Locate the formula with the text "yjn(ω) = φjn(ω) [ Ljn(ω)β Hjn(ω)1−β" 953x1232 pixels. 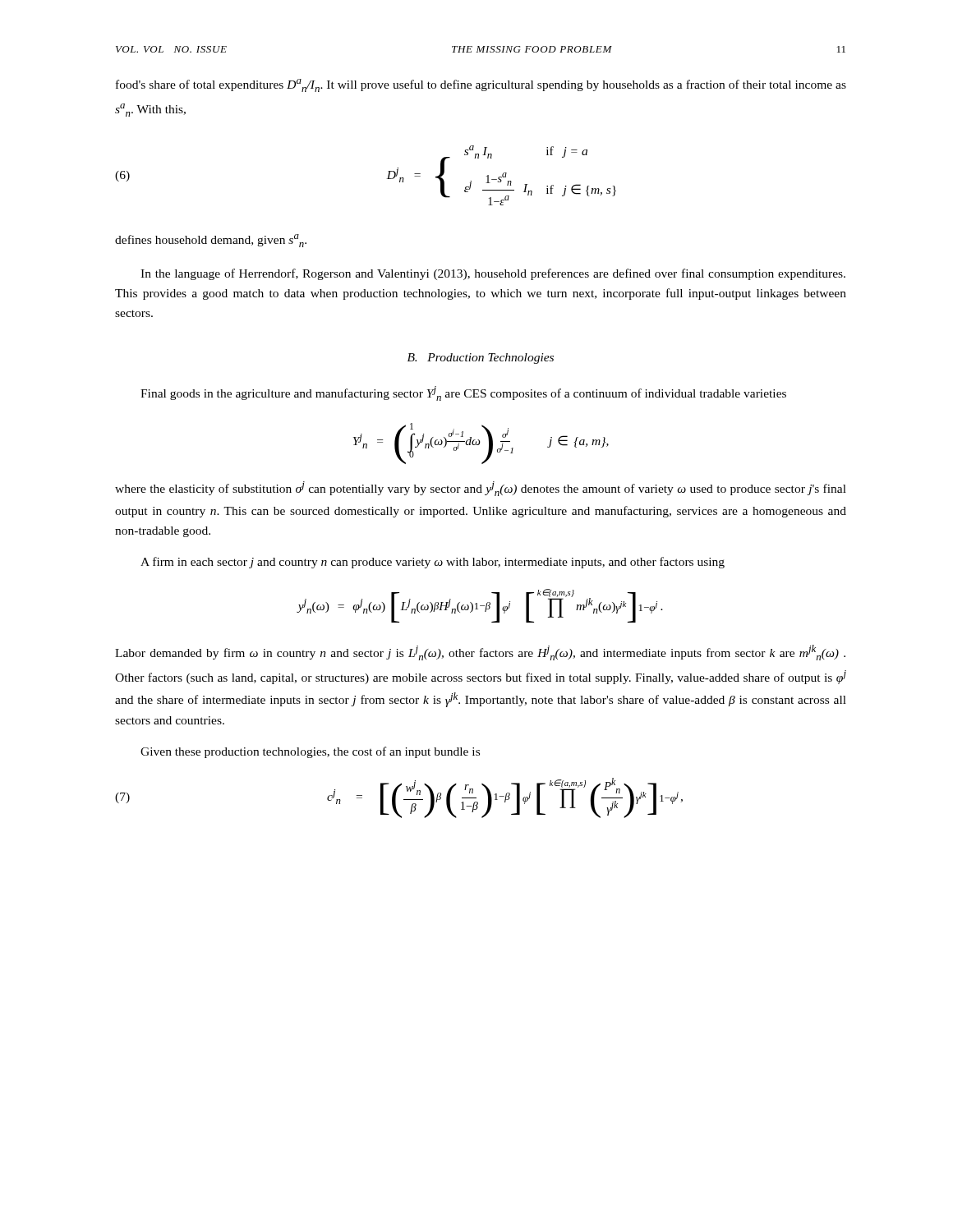481,606
